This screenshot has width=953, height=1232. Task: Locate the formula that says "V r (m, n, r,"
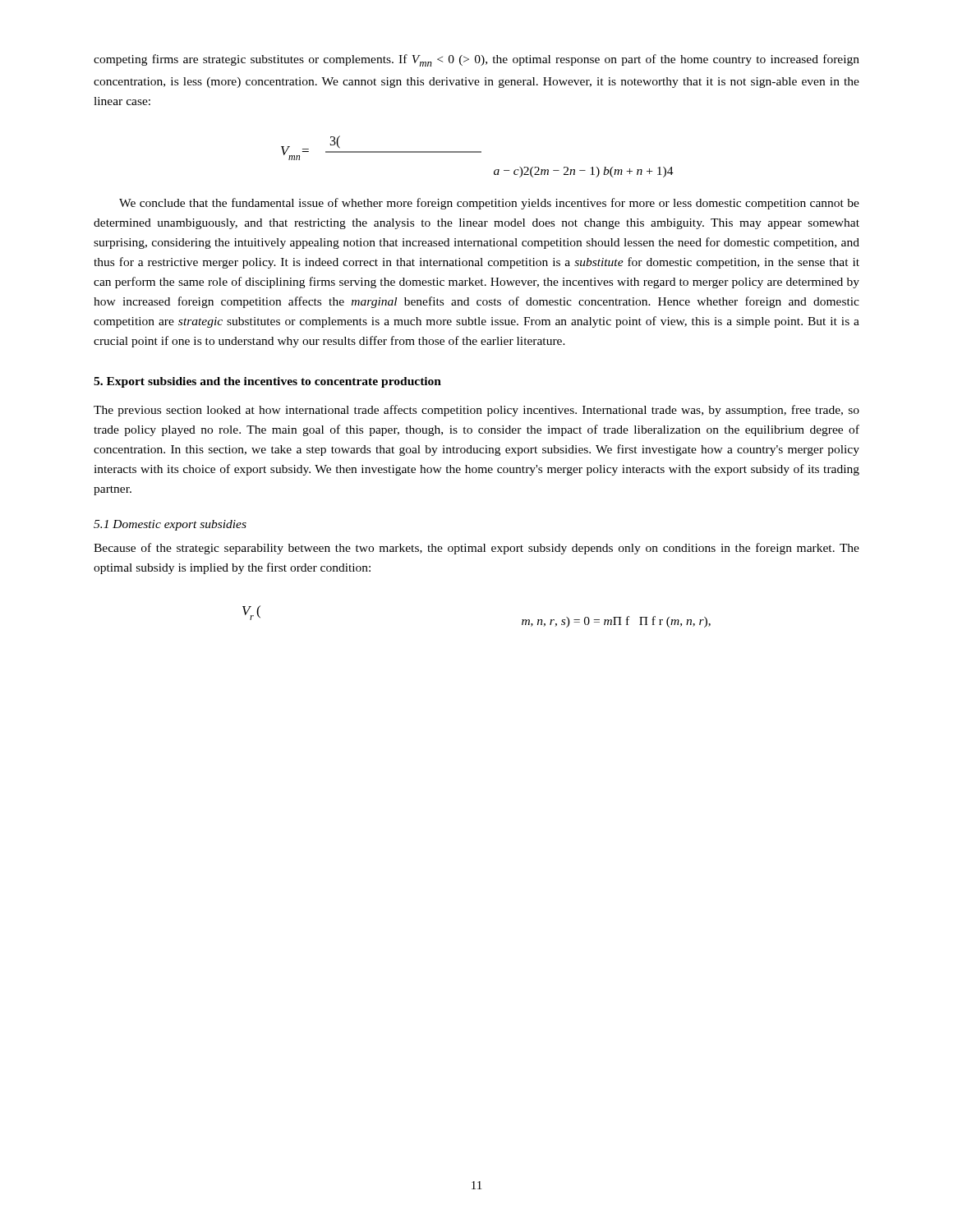click(251, 616)
